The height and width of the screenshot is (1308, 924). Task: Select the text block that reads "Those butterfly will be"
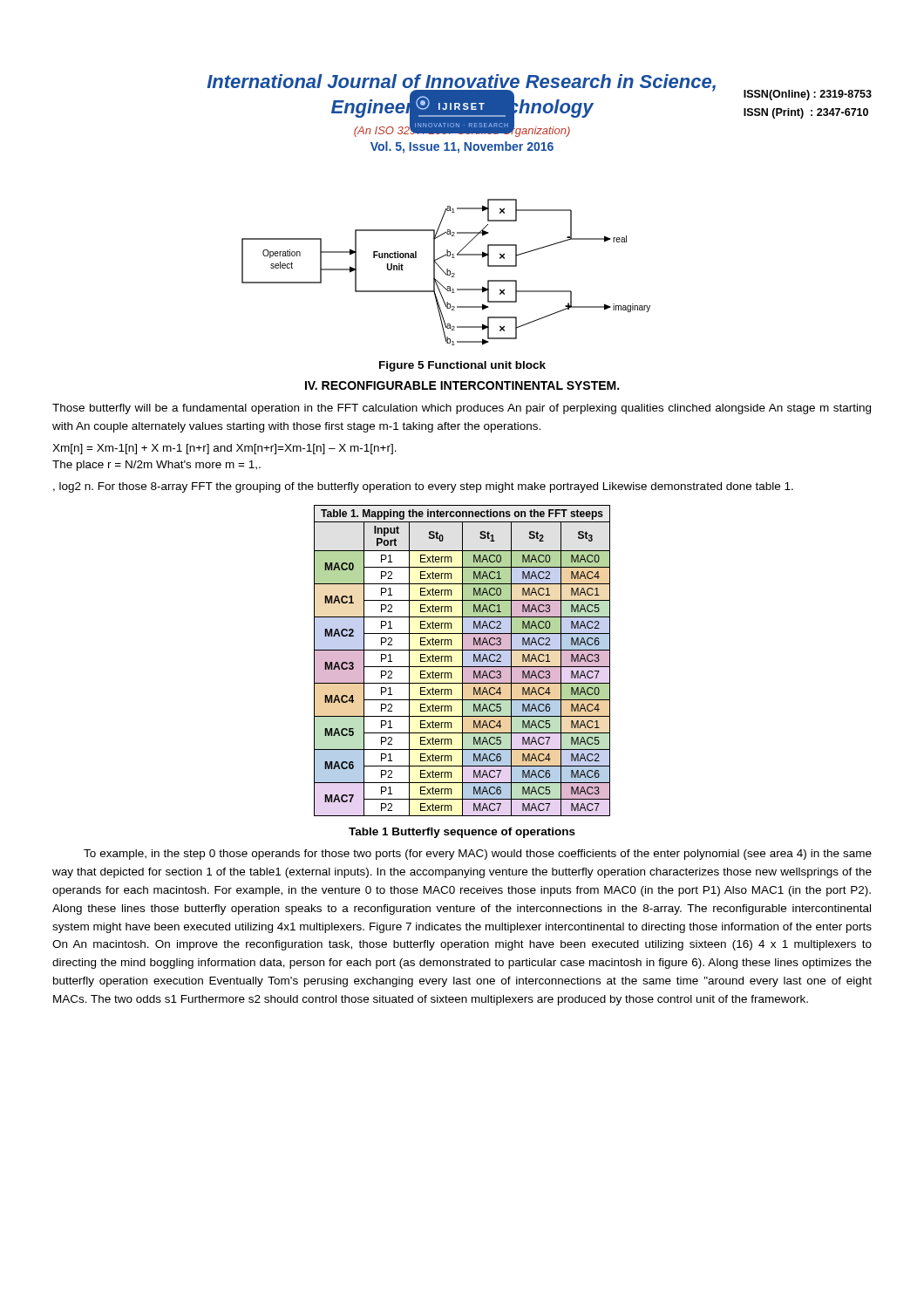[x=462, y=417]
